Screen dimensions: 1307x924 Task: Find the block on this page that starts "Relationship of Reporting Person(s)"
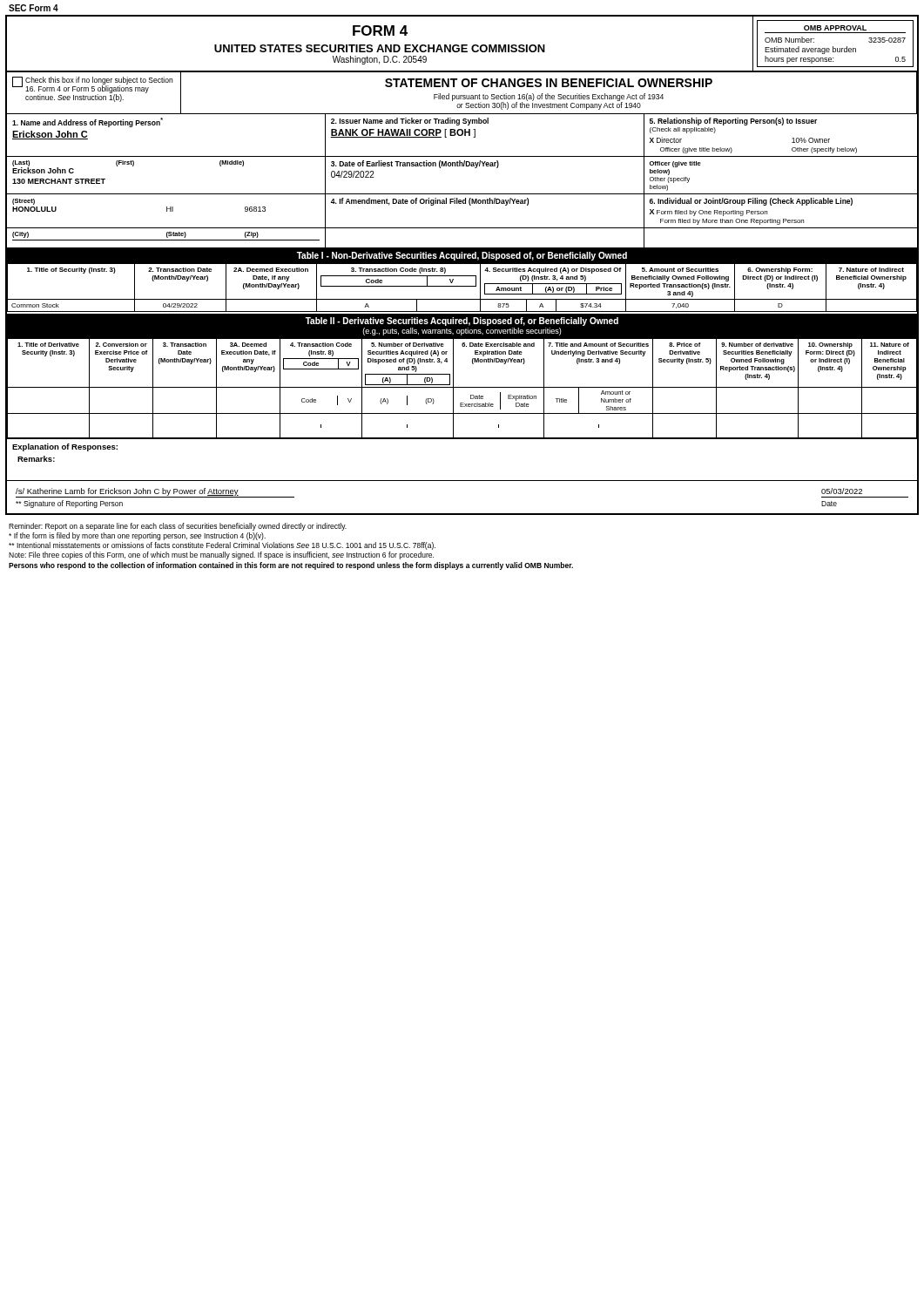coord(781,135)
